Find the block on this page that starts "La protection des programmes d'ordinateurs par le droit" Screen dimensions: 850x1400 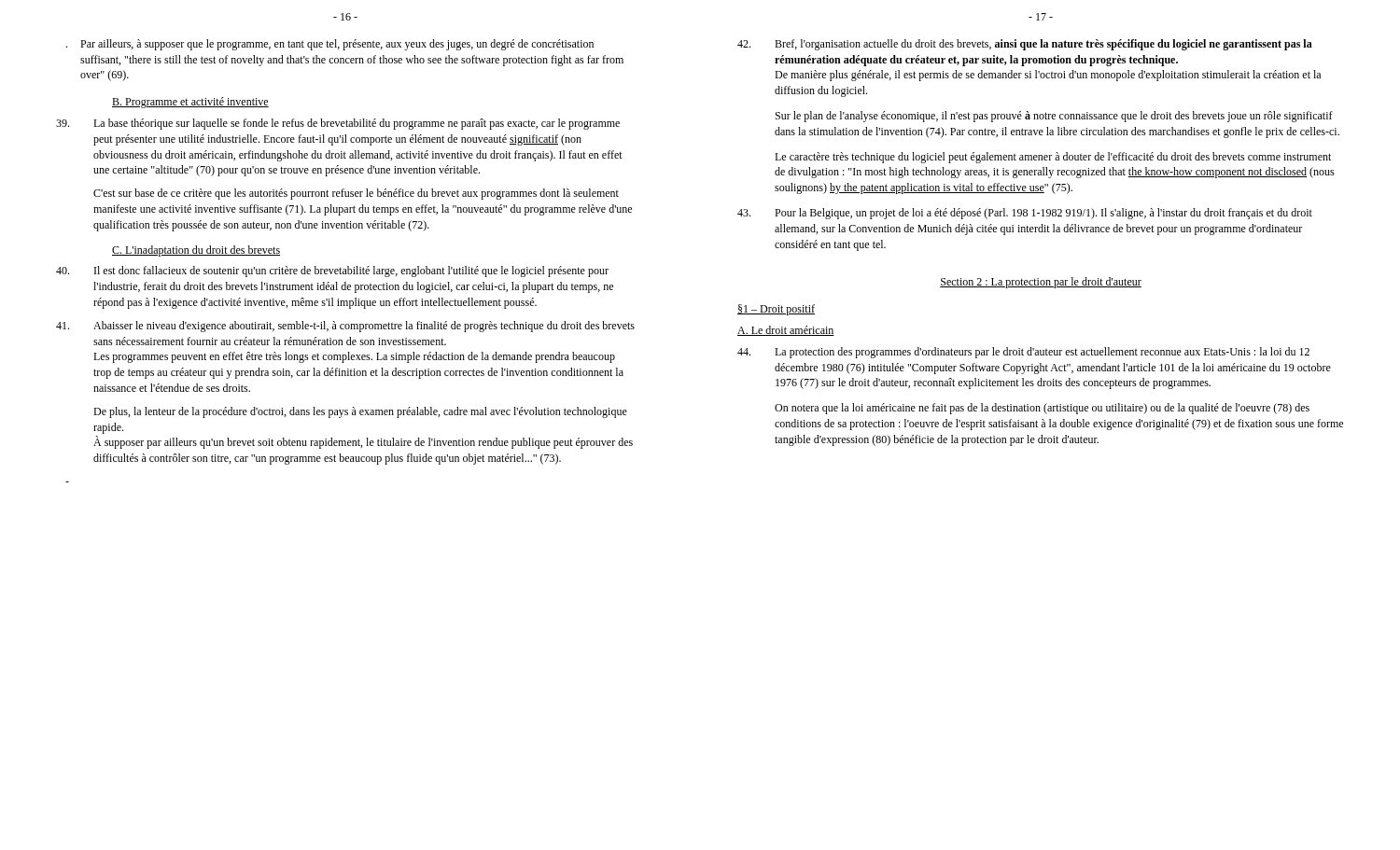click(x=1041, y=368)
